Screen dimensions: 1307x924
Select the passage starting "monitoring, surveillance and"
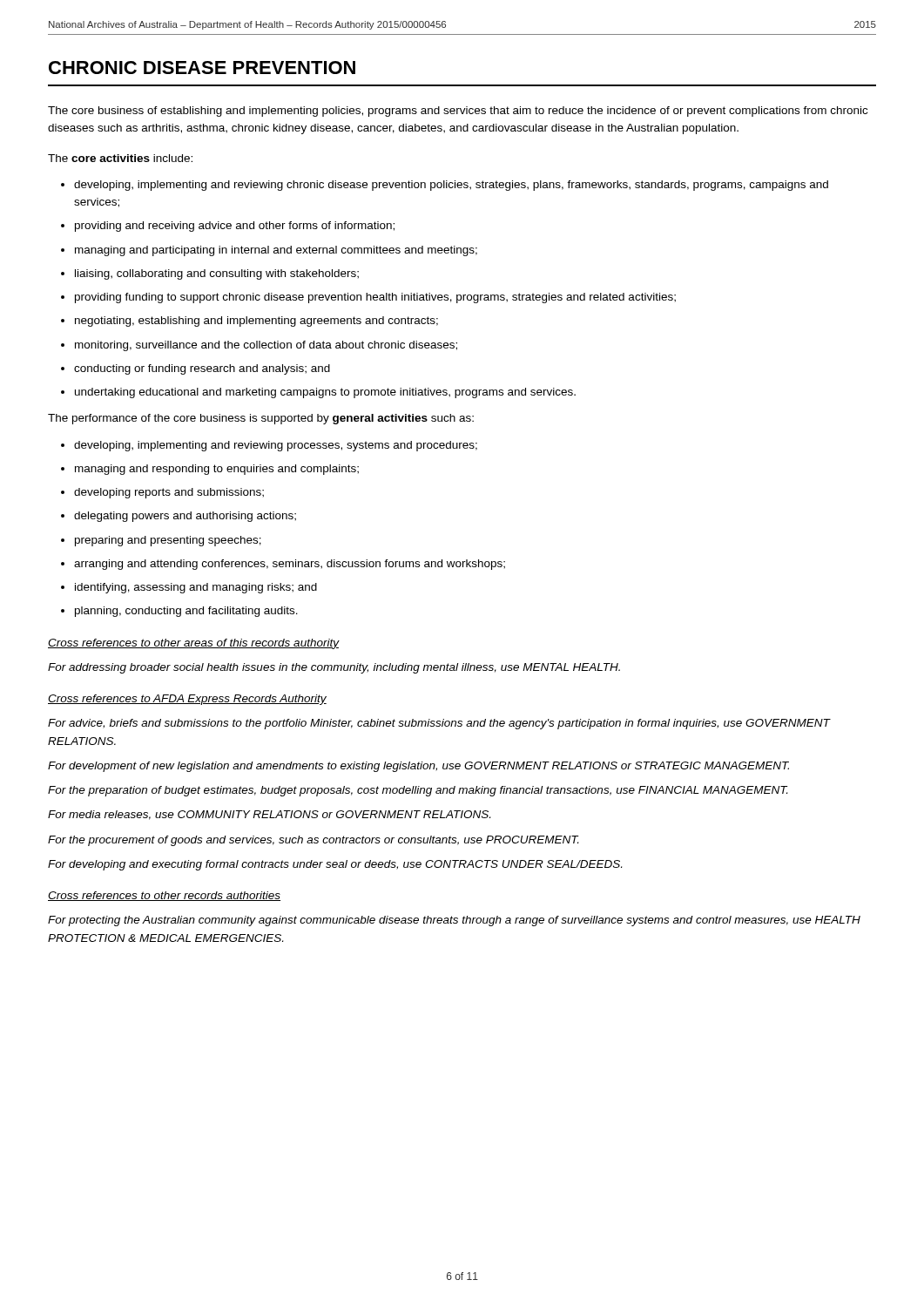click(266, 346)
